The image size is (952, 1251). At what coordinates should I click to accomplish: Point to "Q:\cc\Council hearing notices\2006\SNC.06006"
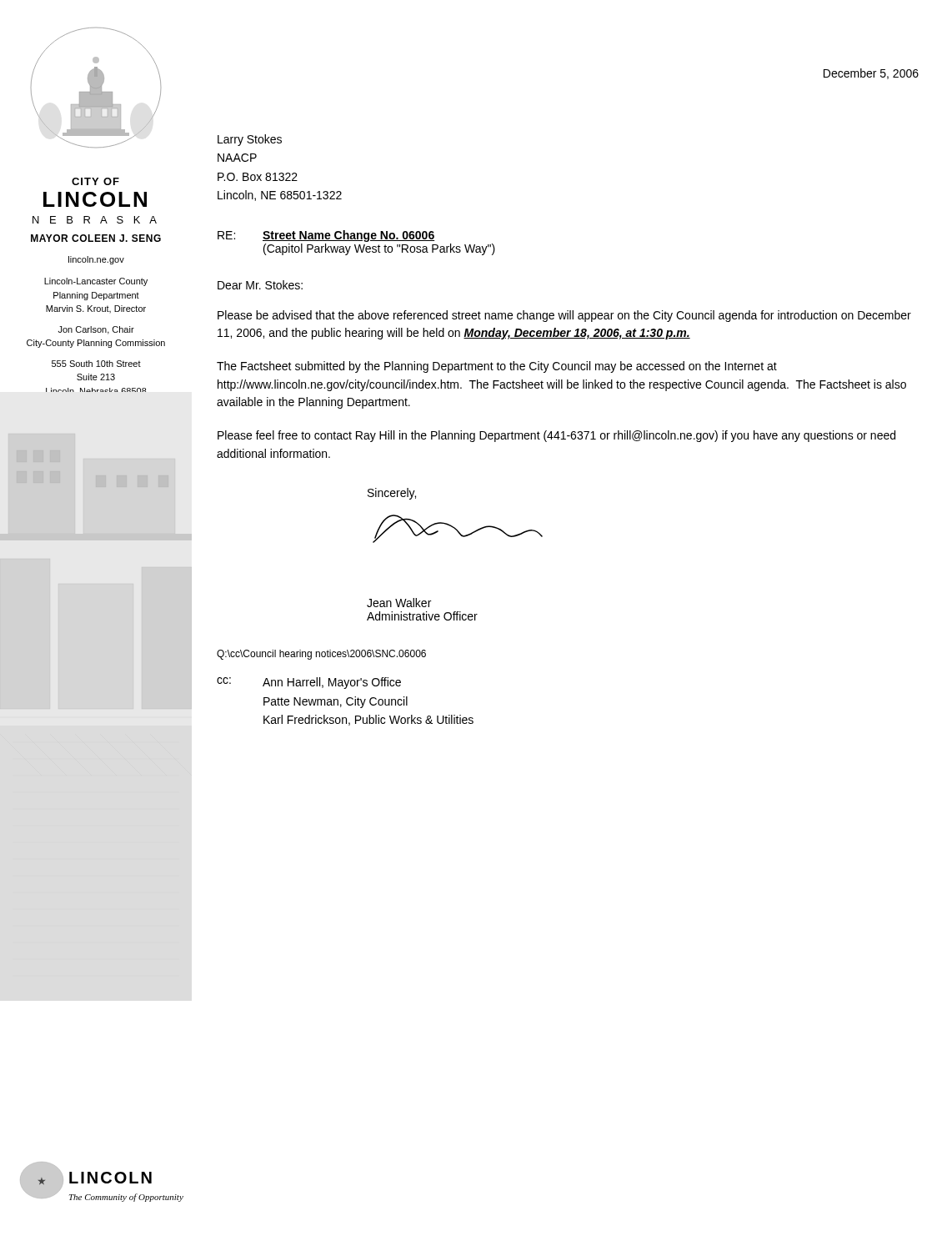point(322,654)
